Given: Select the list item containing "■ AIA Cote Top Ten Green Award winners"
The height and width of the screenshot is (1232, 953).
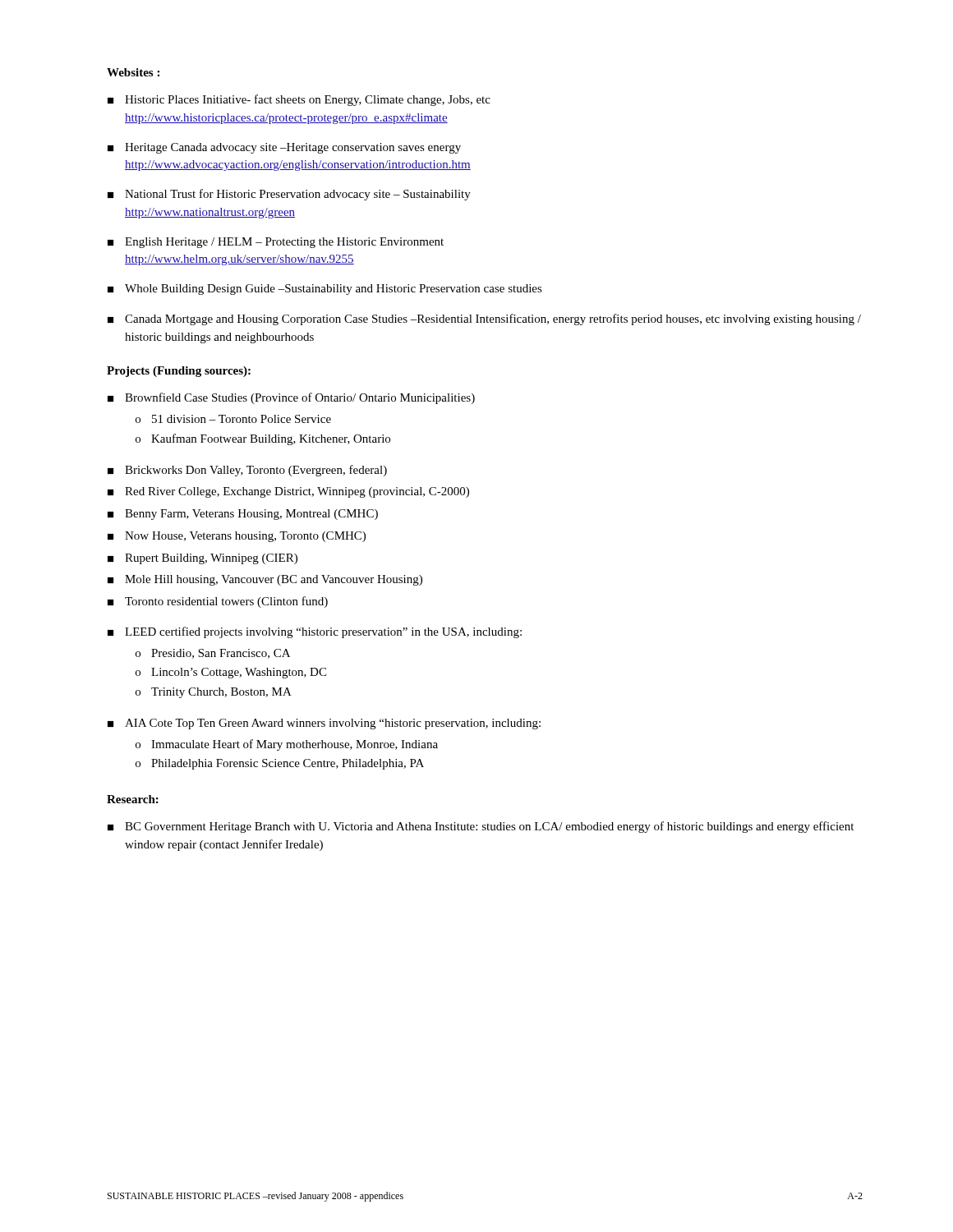Looking at the screenshot, I should coord(324,724).
